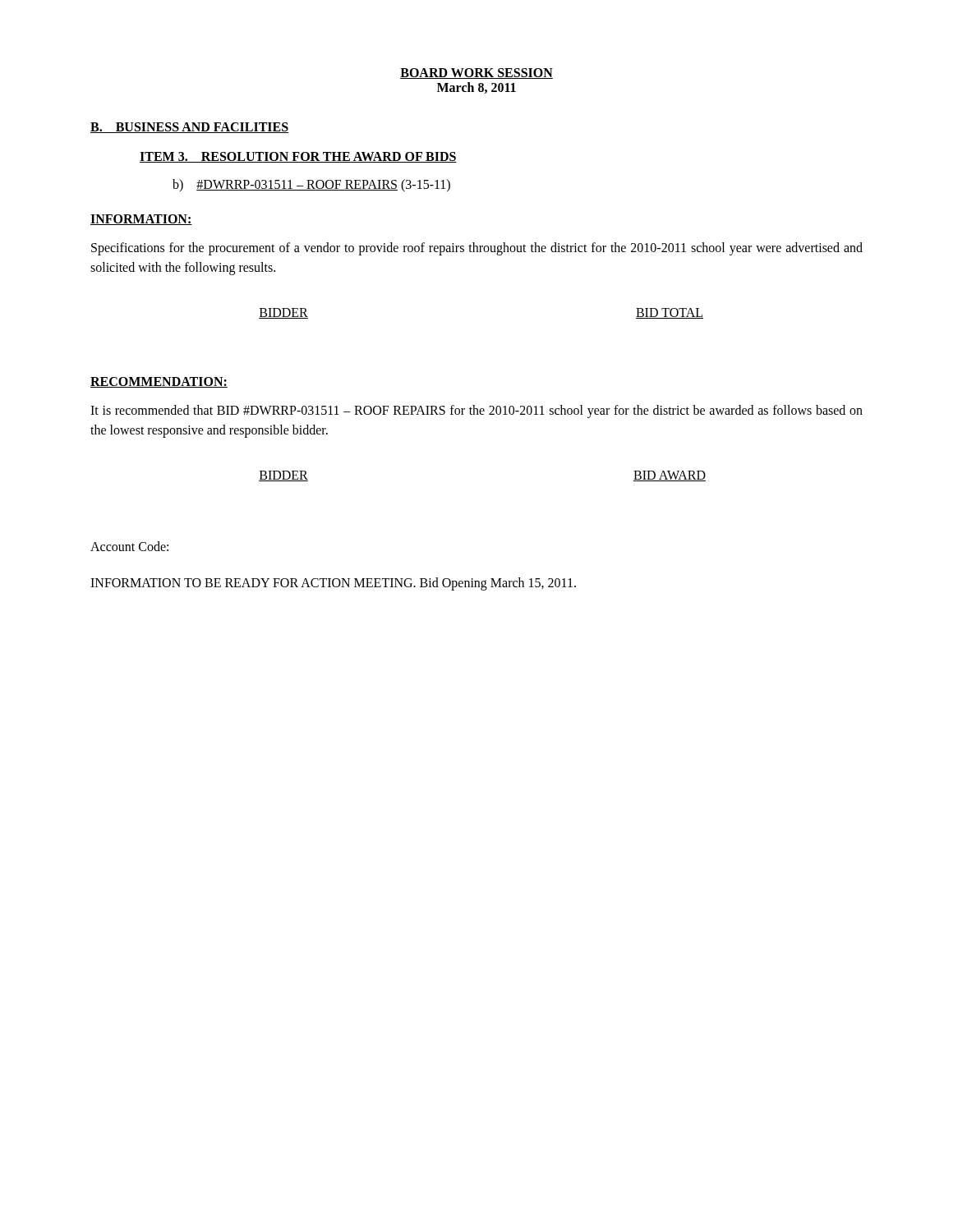Where is the passage that starts "b) #DWRRP-031511 – ROOF"?
953x1232 pixels.
click(x=312, y=184)
